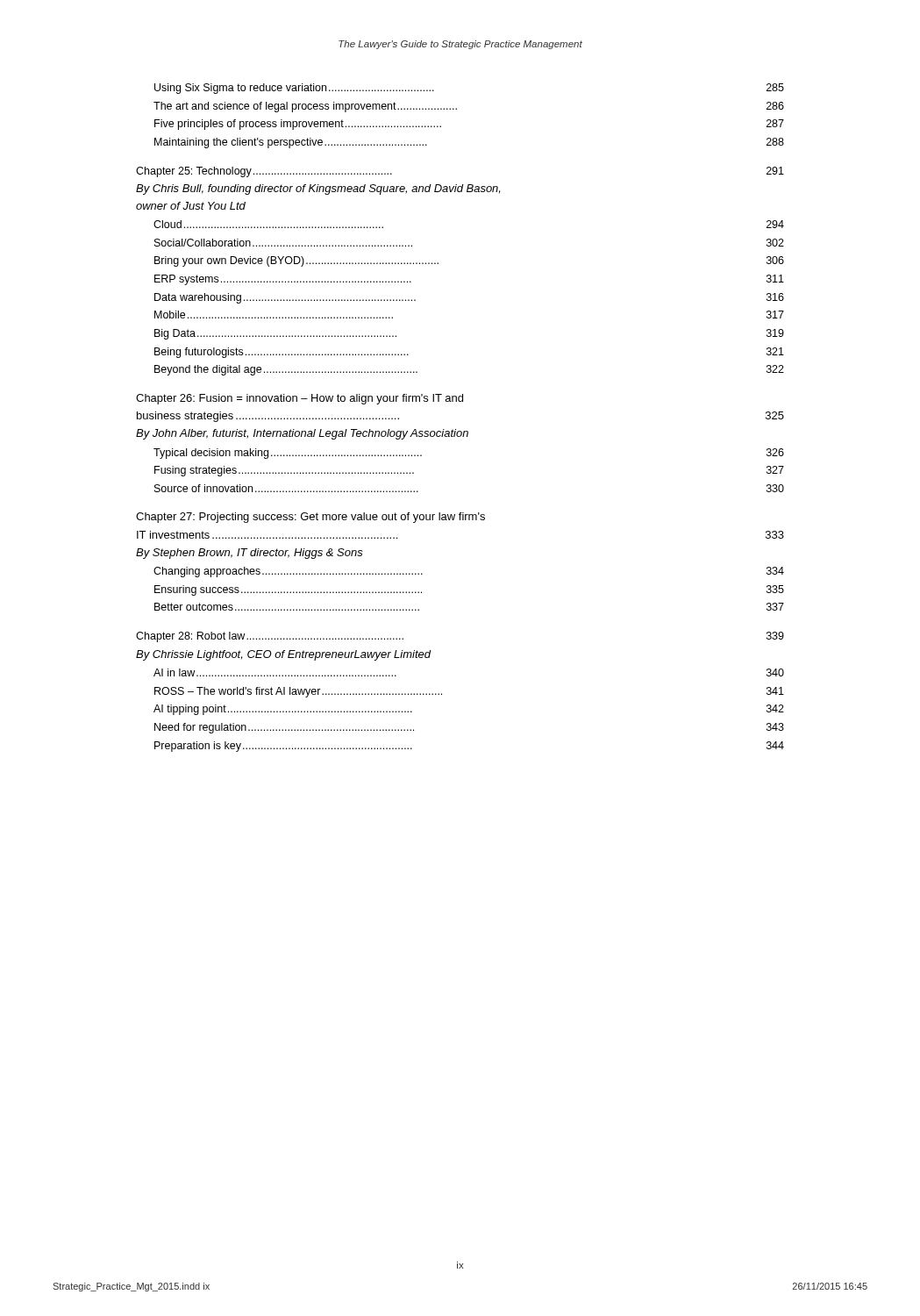Where does it say "Better outcomes"?
Screen dimensions: 1316x920
pos(202,607)
